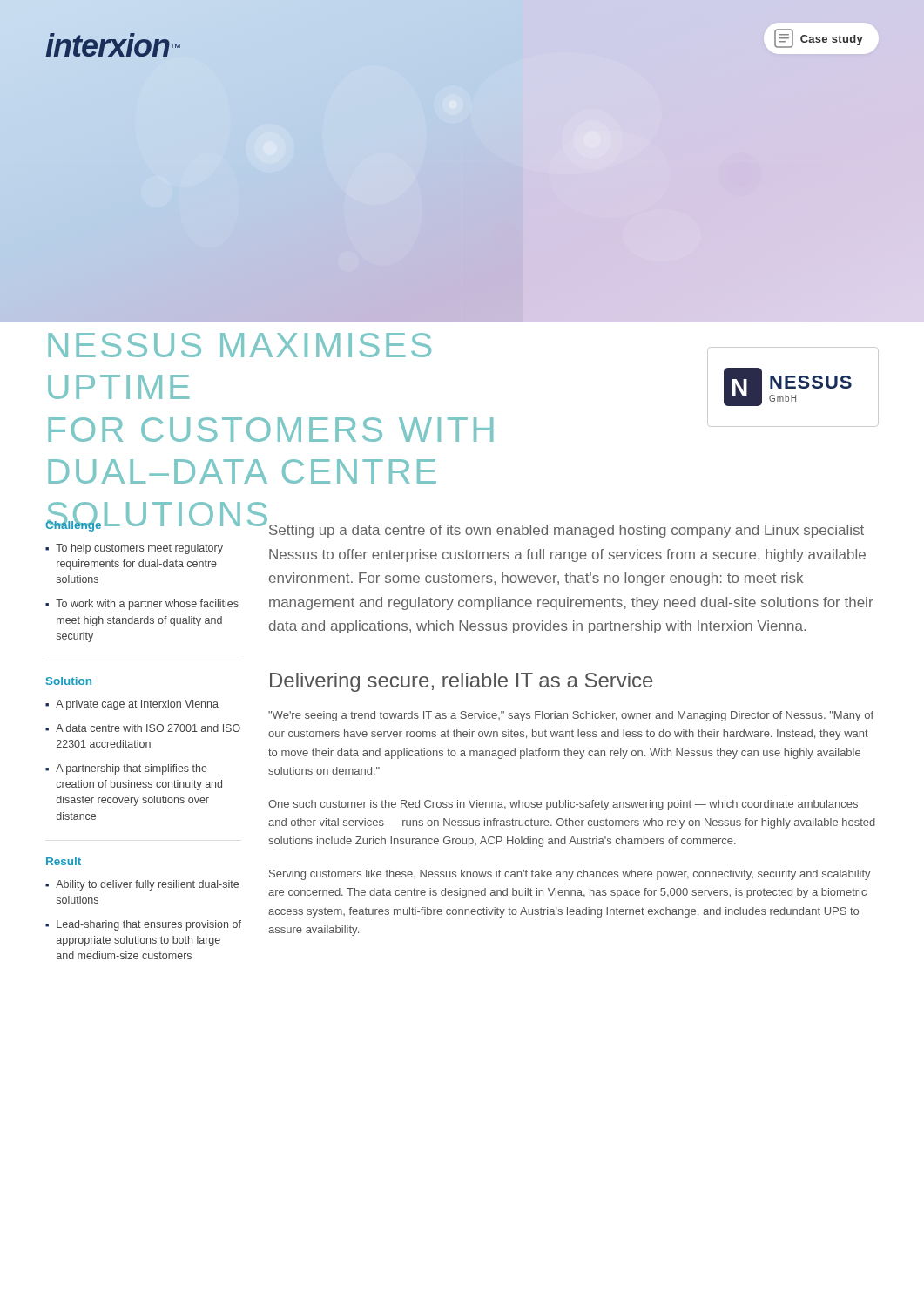Find the logo
The width and height of the screenshot is (924, 1307).
(x=793, y=387)
